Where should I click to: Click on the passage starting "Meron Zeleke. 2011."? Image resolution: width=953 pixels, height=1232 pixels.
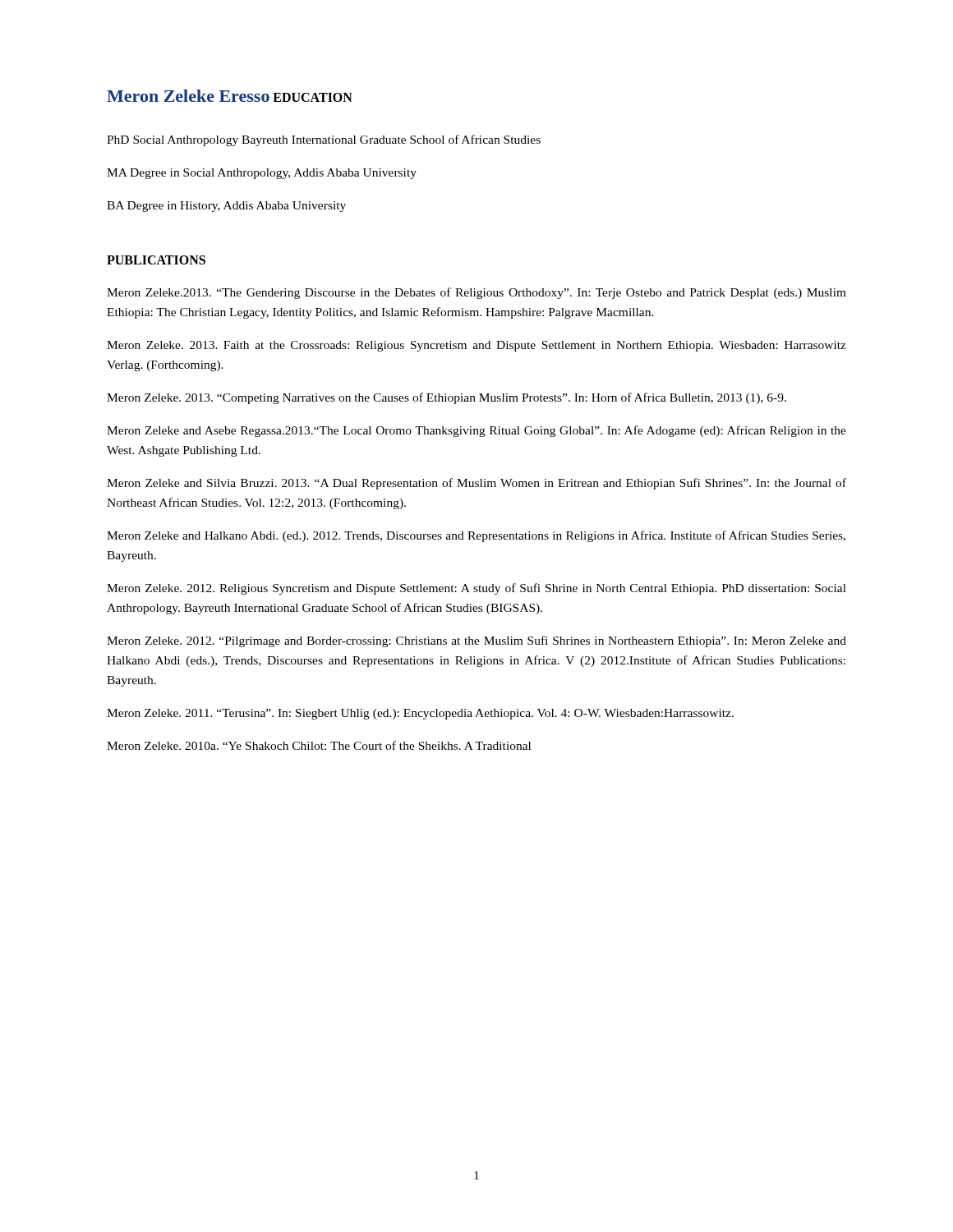click(421, 713)
